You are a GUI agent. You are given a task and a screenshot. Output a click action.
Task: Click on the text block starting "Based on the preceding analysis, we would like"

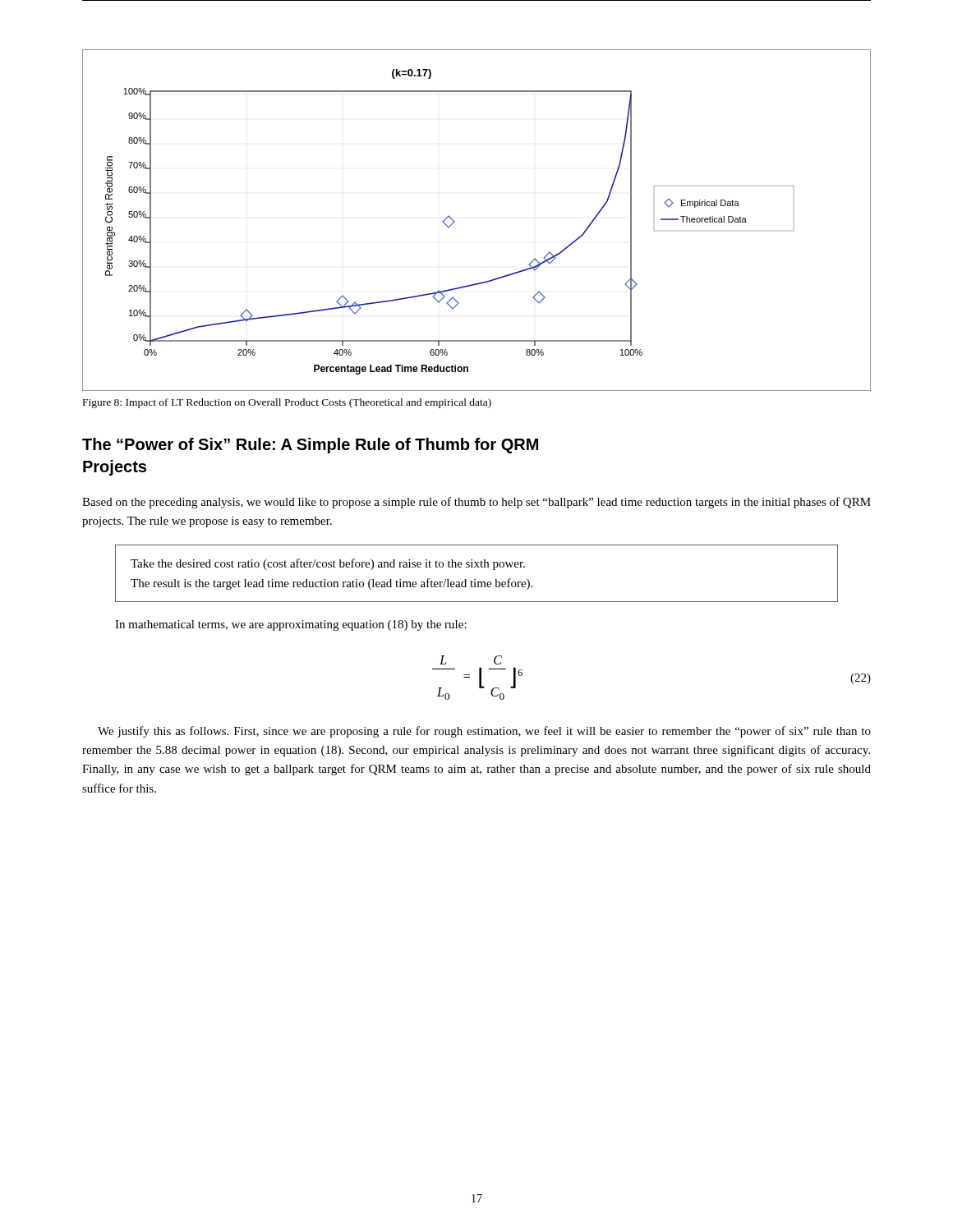(x=476, y=511)
